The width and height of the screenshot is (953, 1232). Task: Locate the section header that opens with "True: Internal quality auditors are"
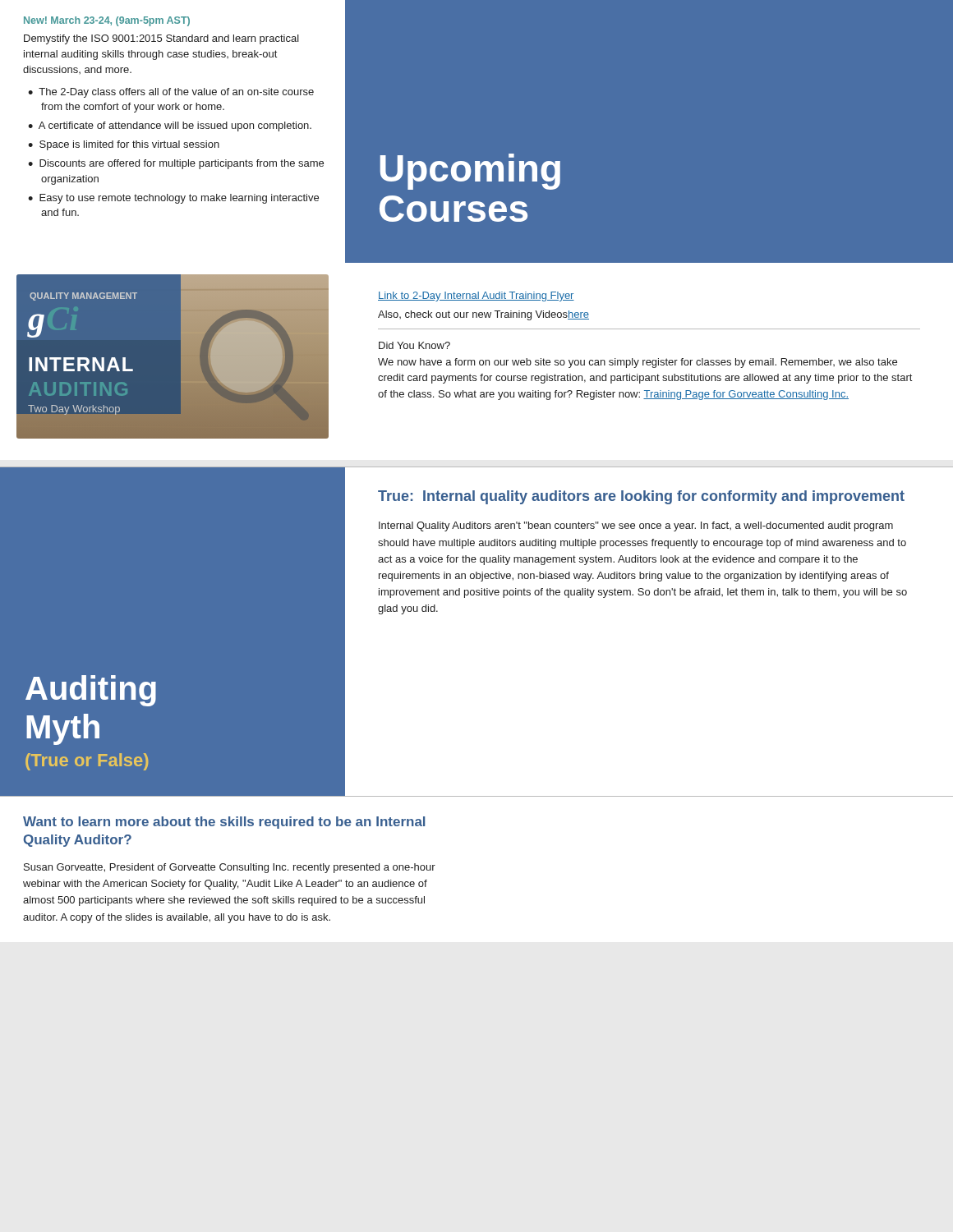[x=641, y=496]
